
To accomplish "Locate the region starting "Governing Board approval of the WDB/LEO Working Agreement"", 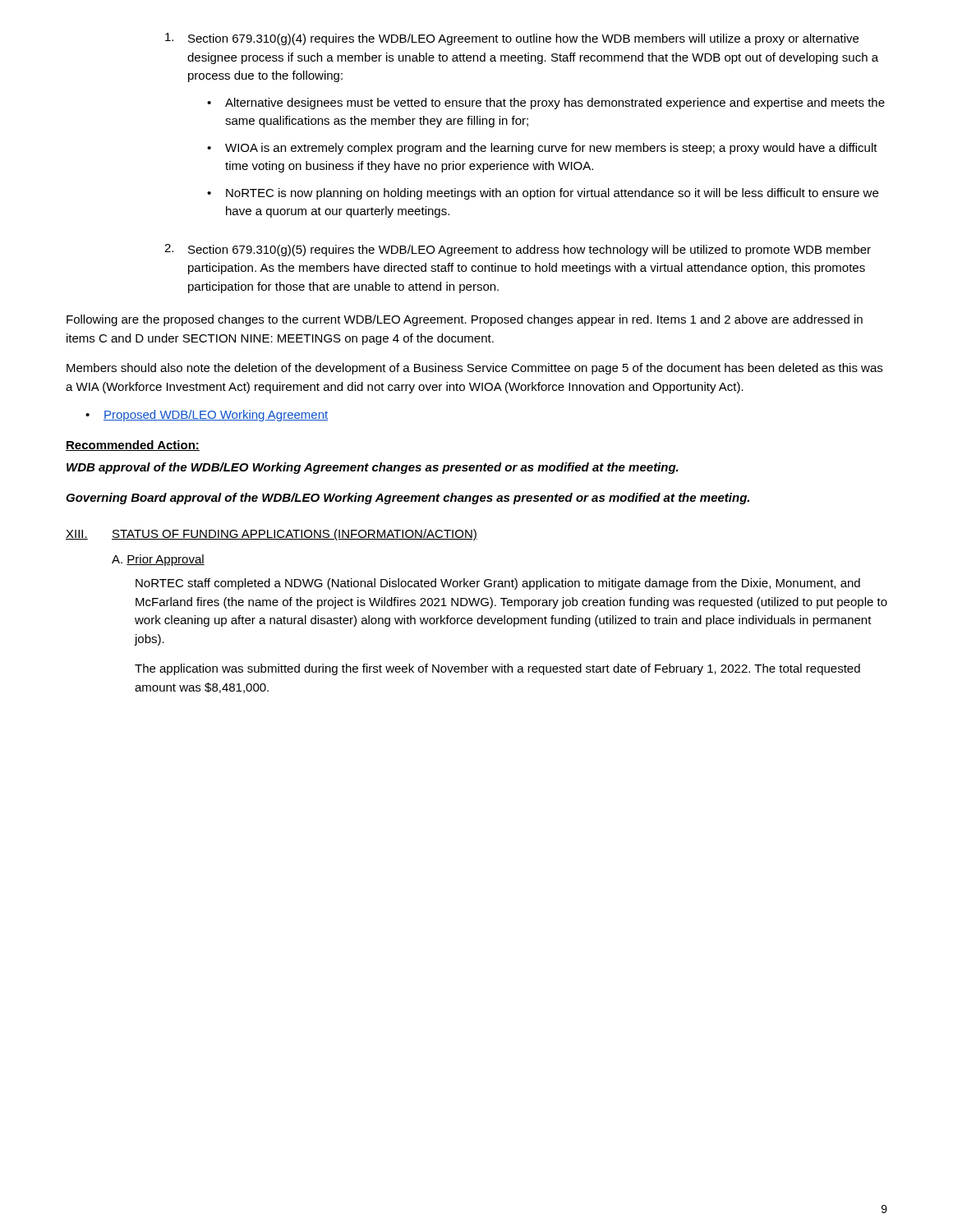I will [x=408, y=497].
